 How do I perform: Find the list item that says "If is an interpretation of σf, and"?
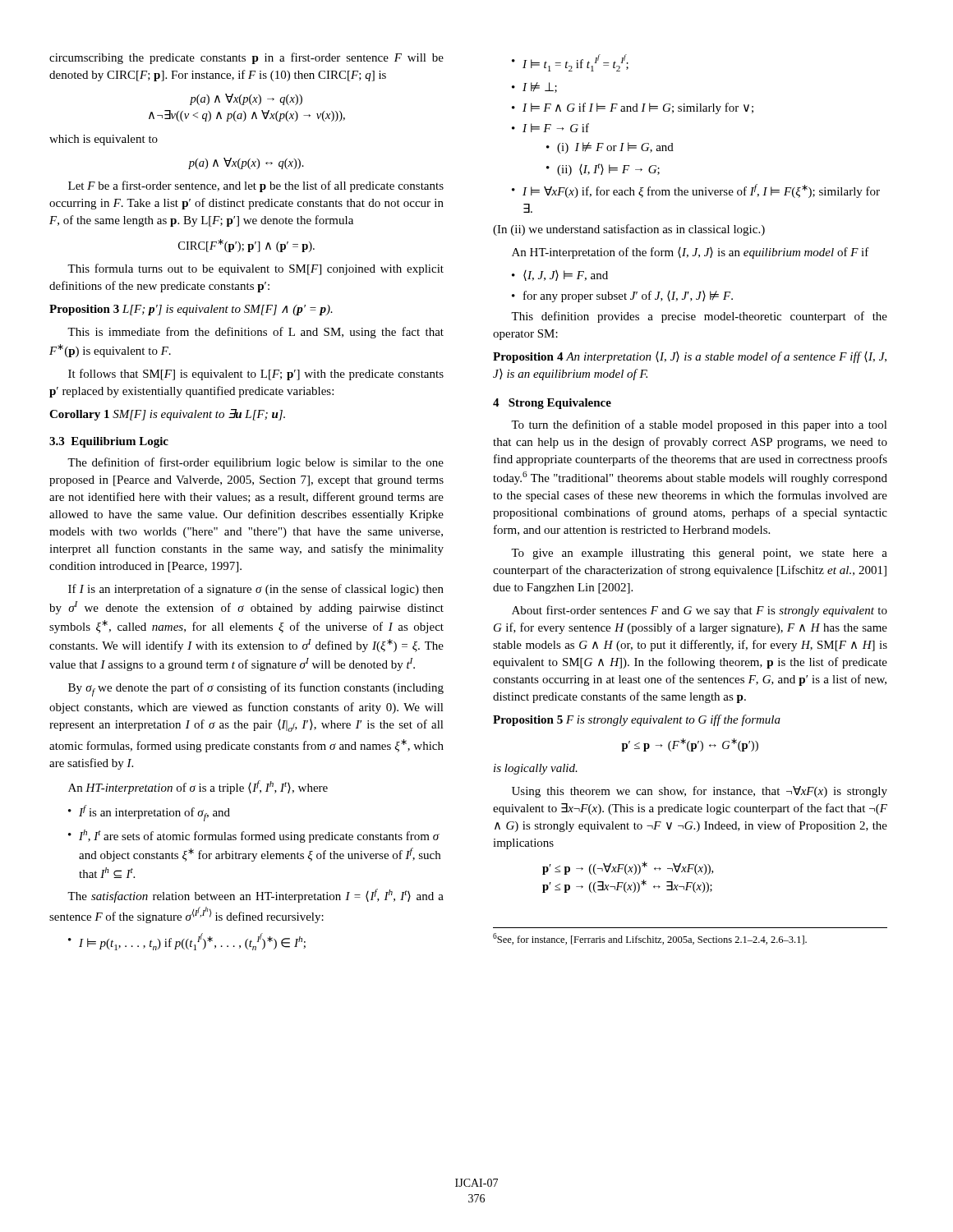pos(246,843)
